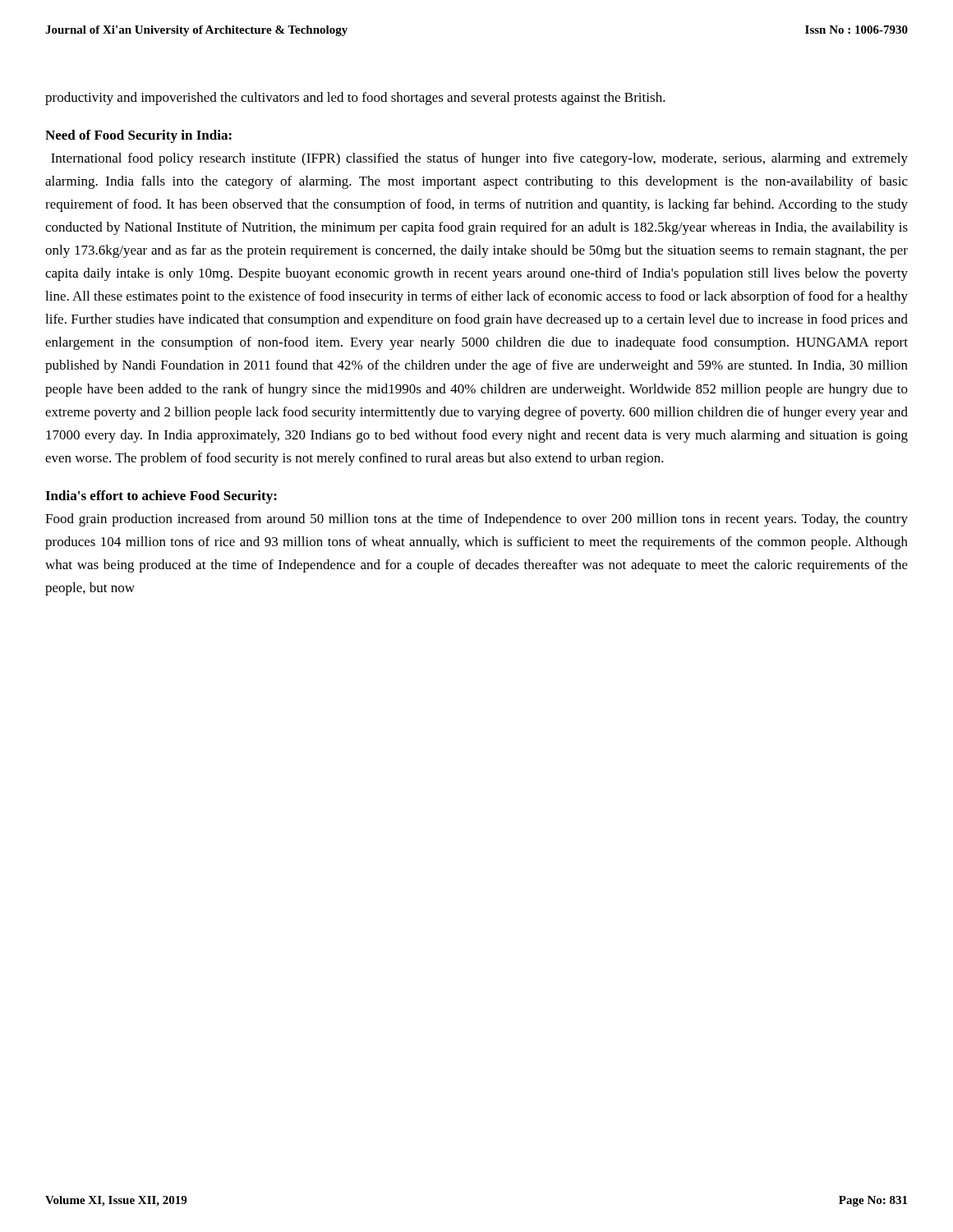This screenshot has width=953, height=1232.
Task: Click on the section header that reads "Need of Food"
Action: (x=139, y=135)
